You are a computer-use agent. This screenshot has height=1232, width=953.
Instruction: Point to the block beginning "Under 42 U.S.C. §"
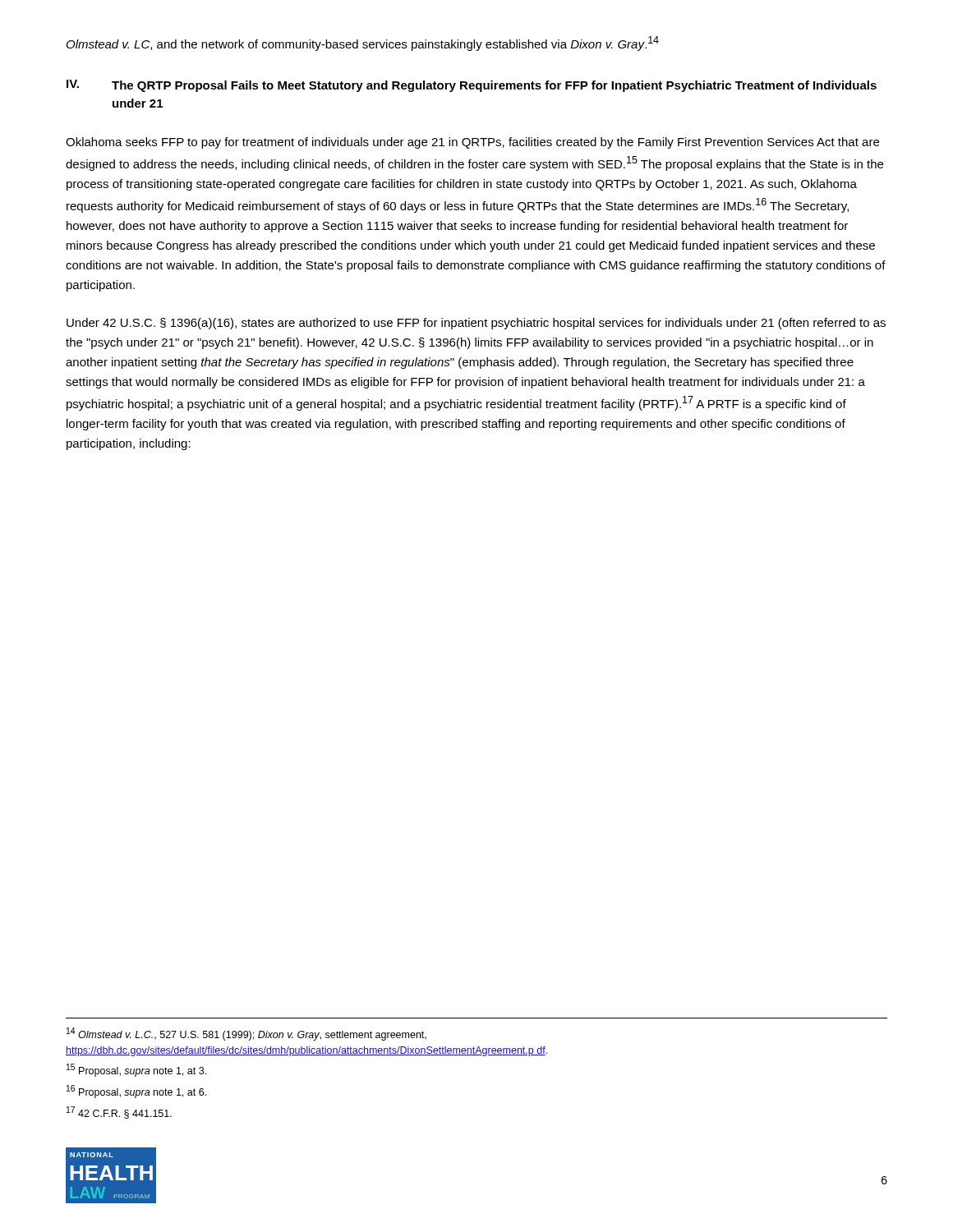point(476,383)
